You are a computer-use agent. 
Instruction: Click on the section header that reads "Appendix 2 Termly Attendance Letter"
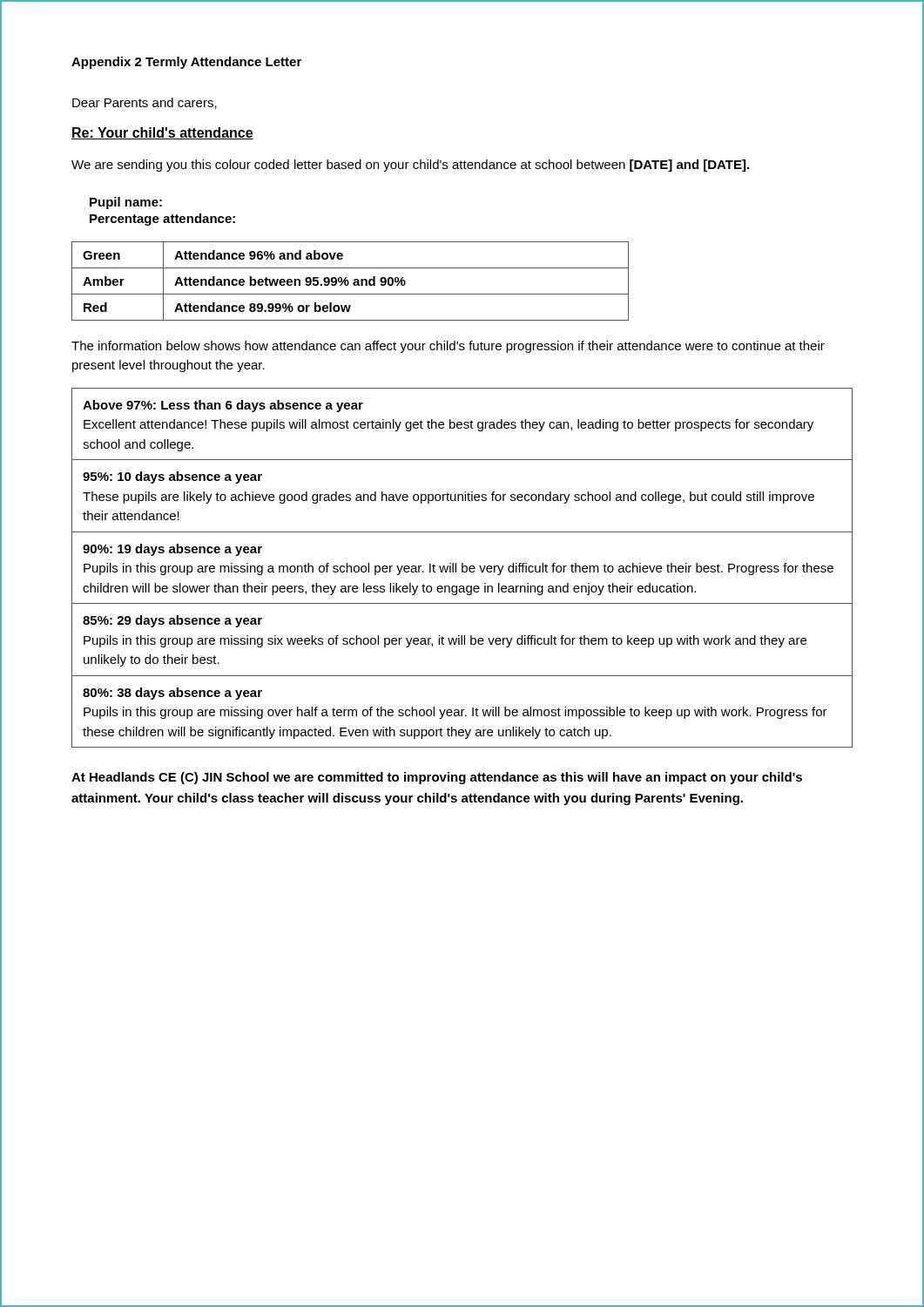pos(186,61)
